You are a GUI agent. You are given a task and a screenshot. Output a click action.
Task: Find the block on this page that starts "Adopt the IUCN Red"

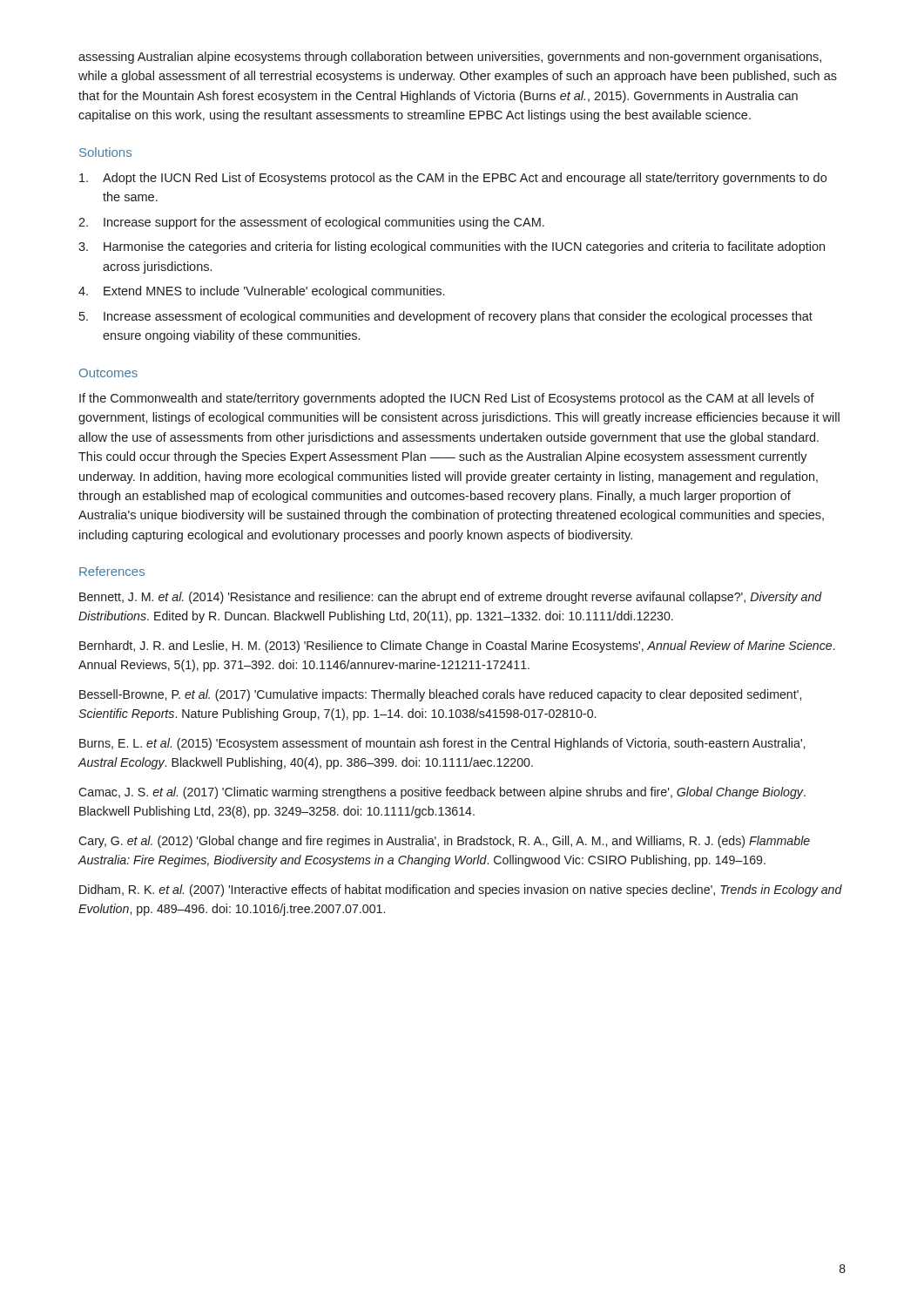click(x=462, y=188)
